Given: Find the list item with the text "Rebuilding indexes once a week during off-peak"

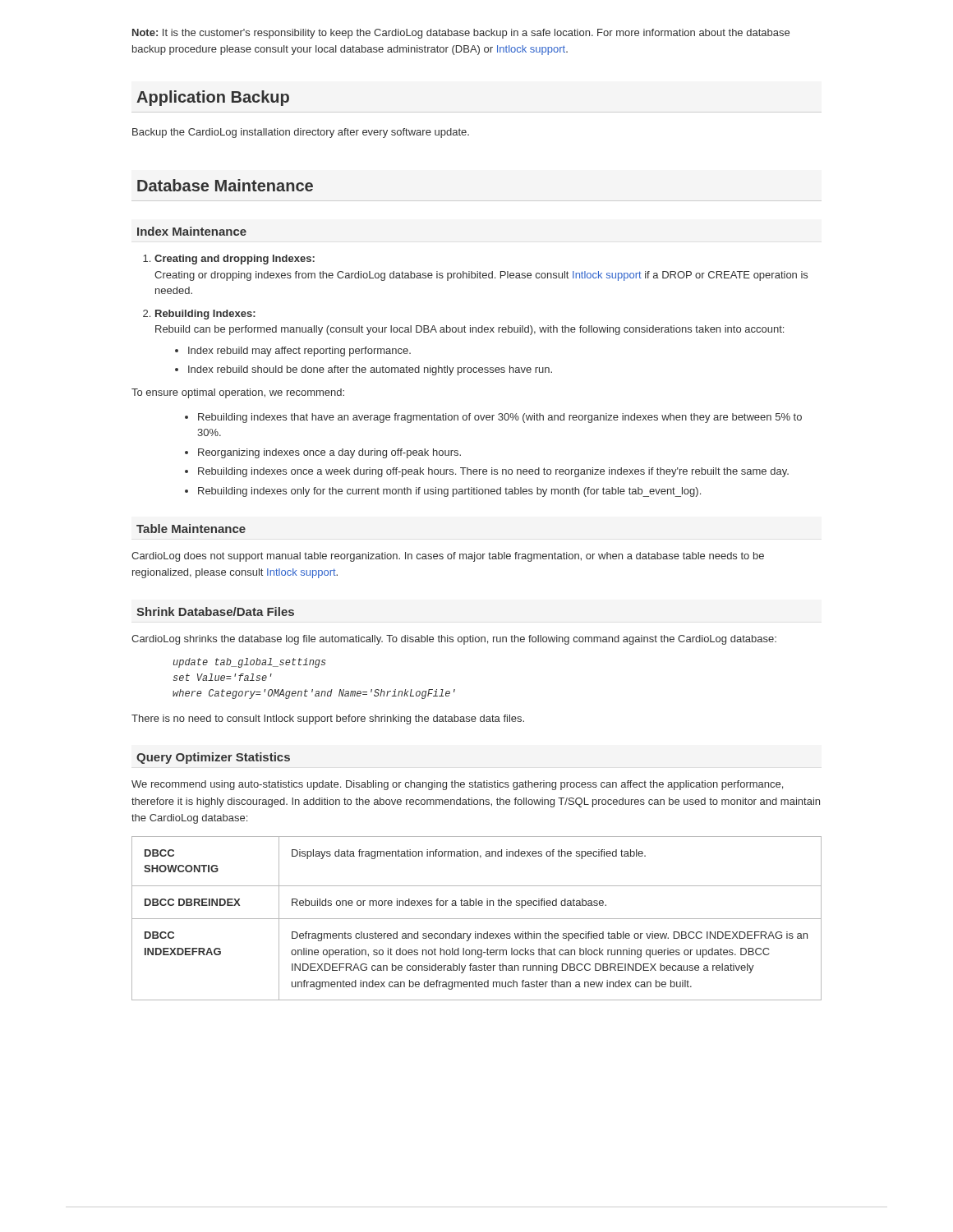Looking at the screenshot, I should click(x=493, y=471).
